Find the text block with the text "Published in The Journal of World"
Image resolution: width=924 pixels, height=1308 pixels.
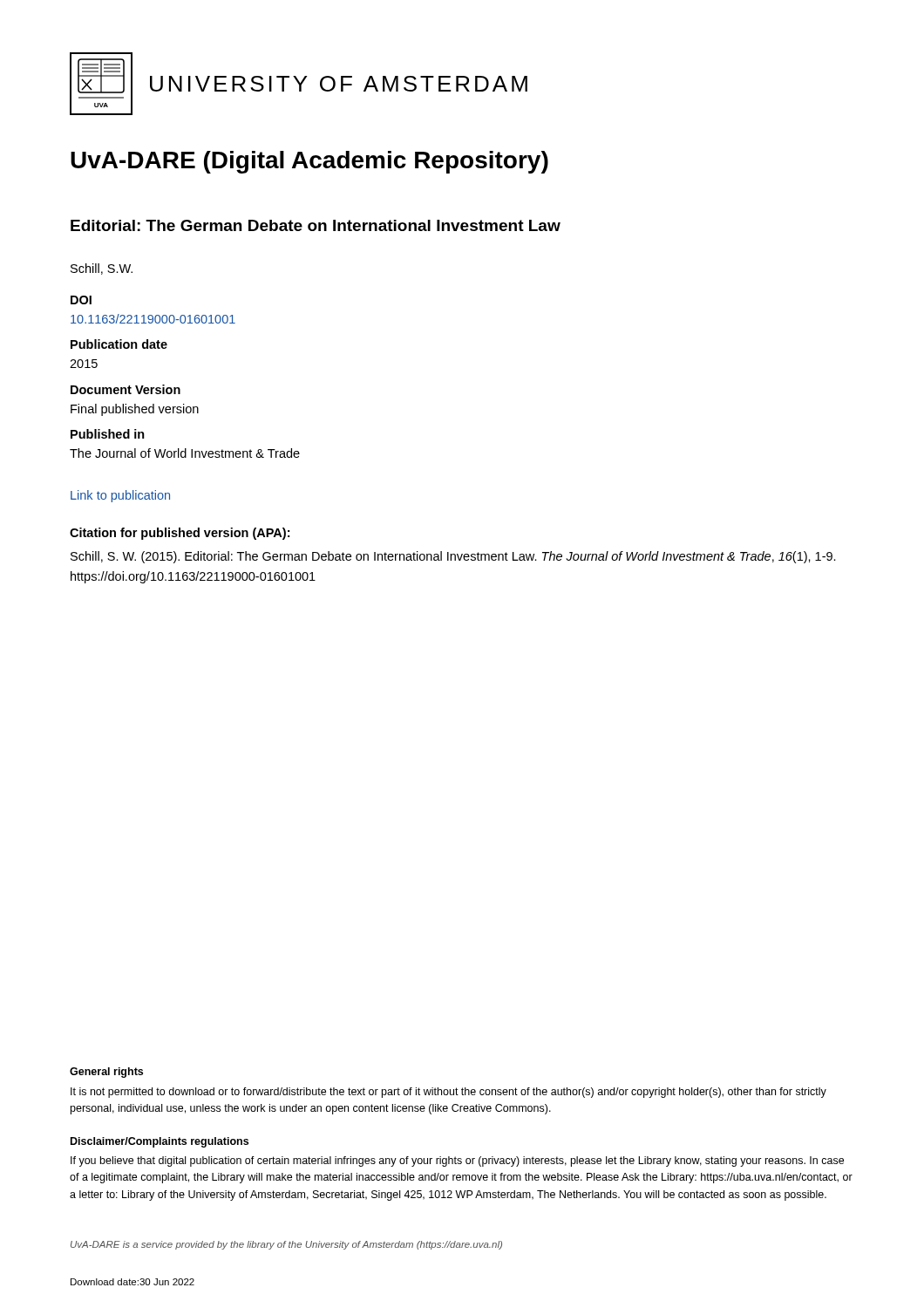click(108, 434)
